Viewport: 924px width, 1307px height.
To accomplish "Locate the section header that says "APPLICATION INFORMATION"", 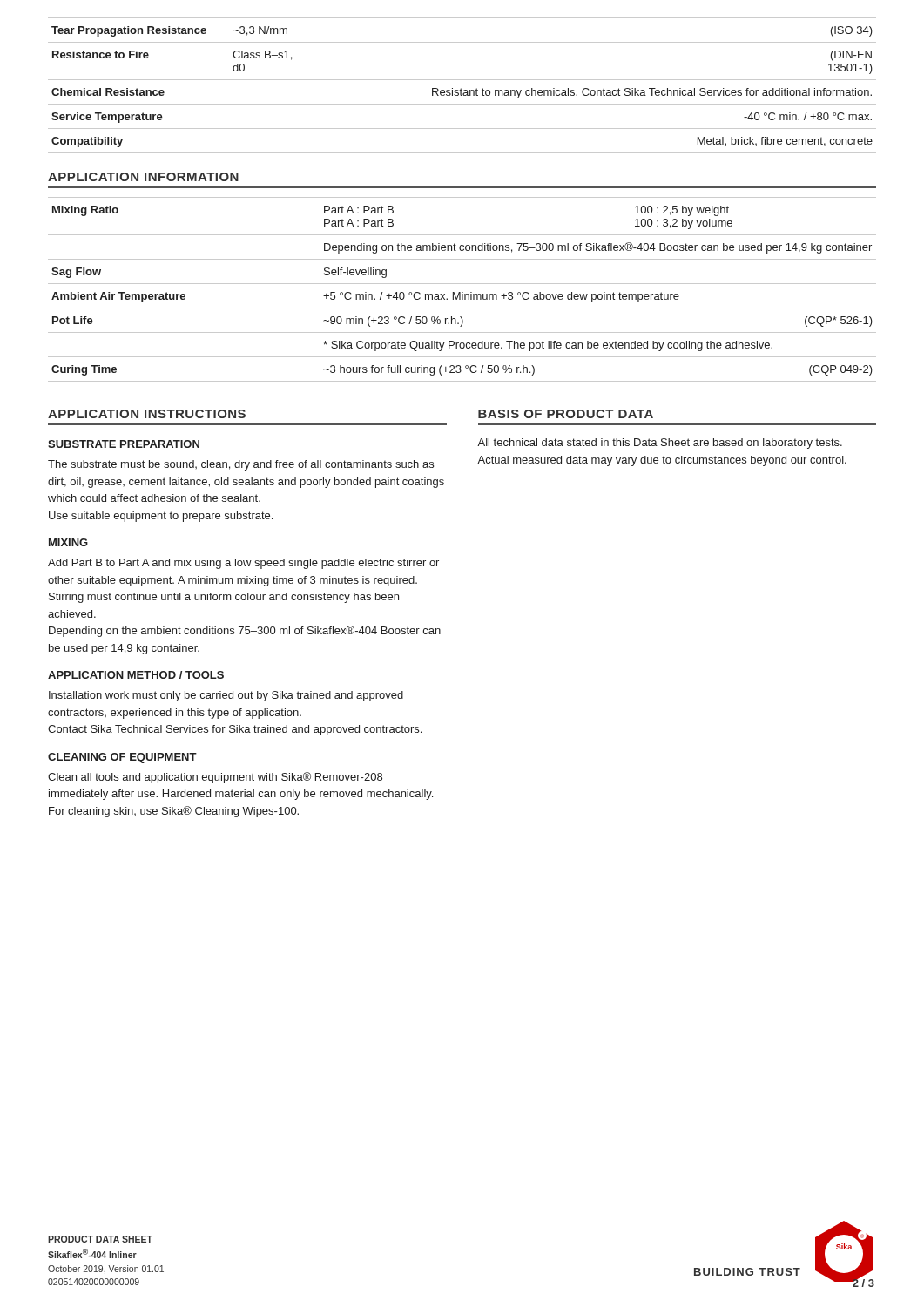I will coord(144,176).
